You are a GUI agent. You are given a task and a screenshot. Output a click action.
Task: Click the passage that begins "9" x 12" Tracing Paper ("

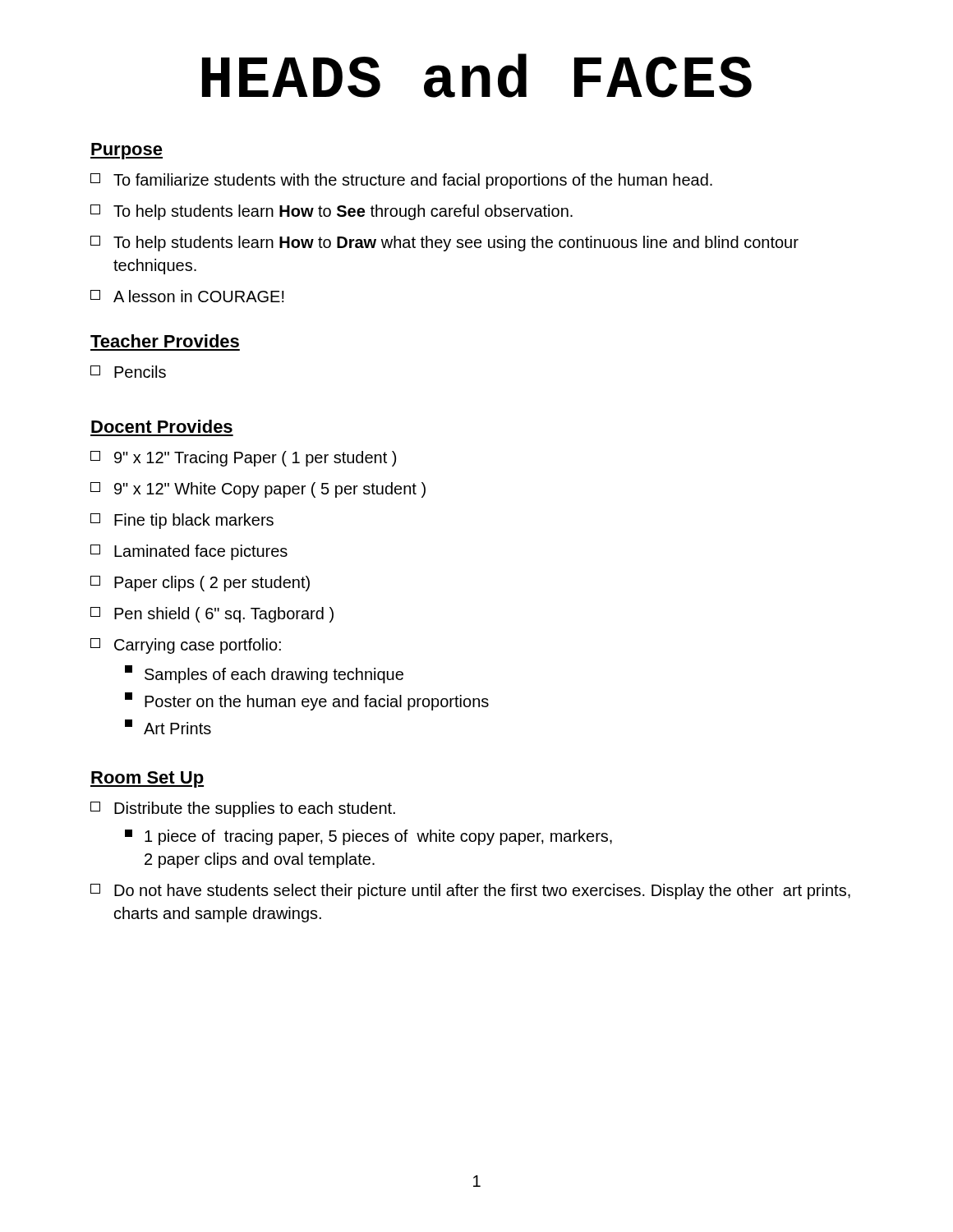pos(243,459)
